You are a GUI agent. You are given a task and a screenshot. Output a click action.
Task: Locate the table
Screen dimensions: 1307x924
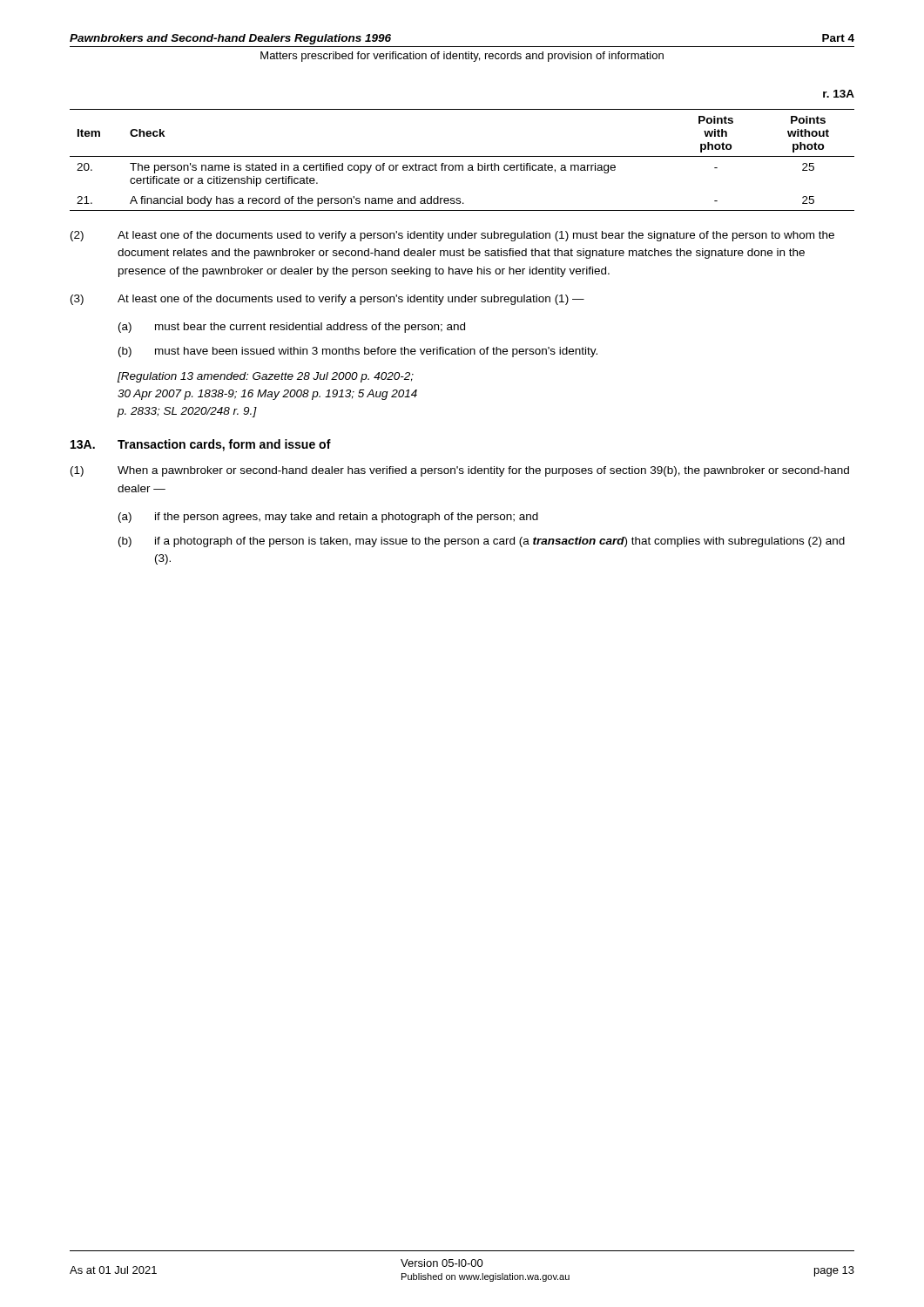click(462, 160)
